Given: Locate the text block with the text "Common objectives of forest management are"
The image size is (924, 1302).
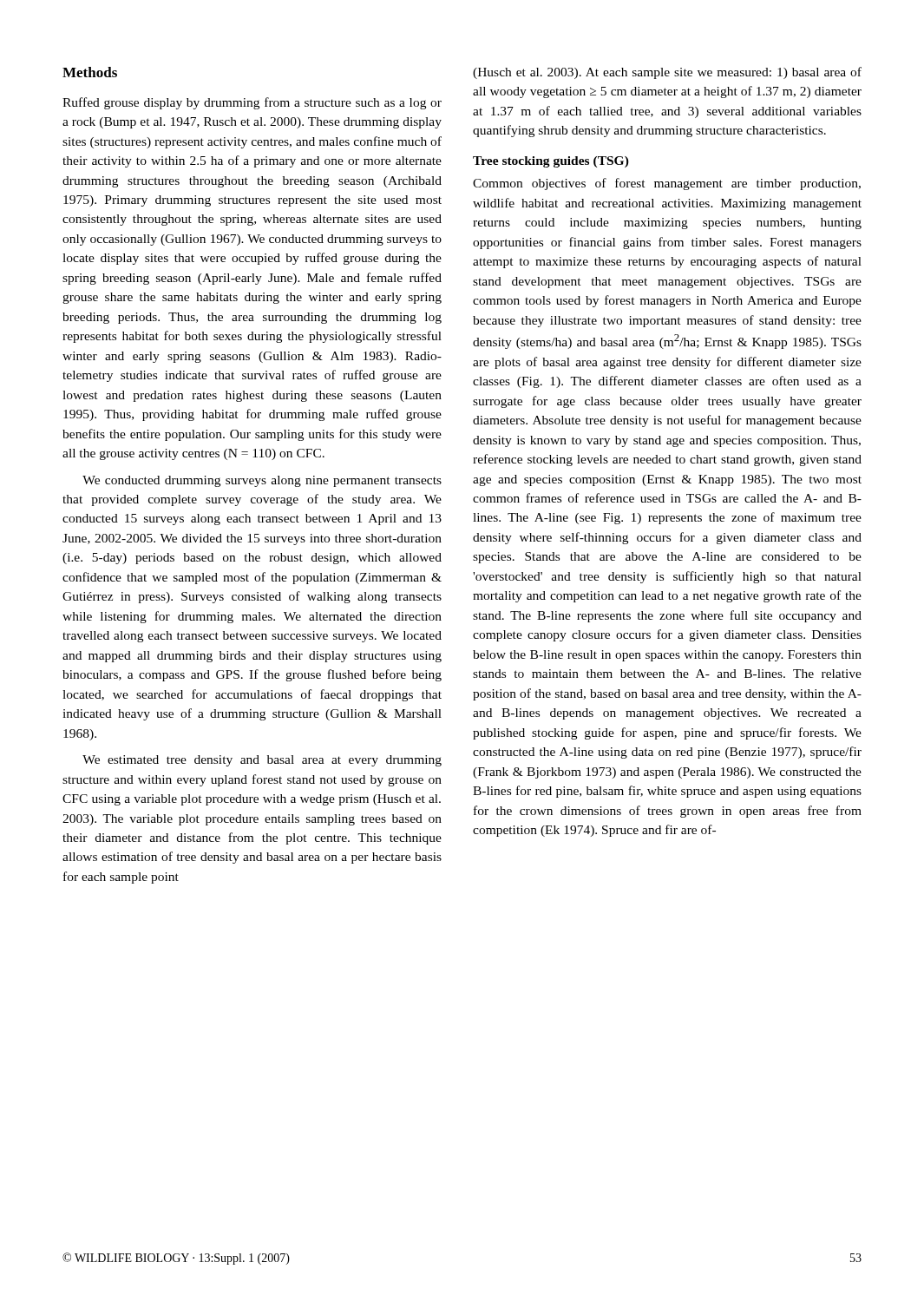Looking at the screenshot, I should pos(667,507).
